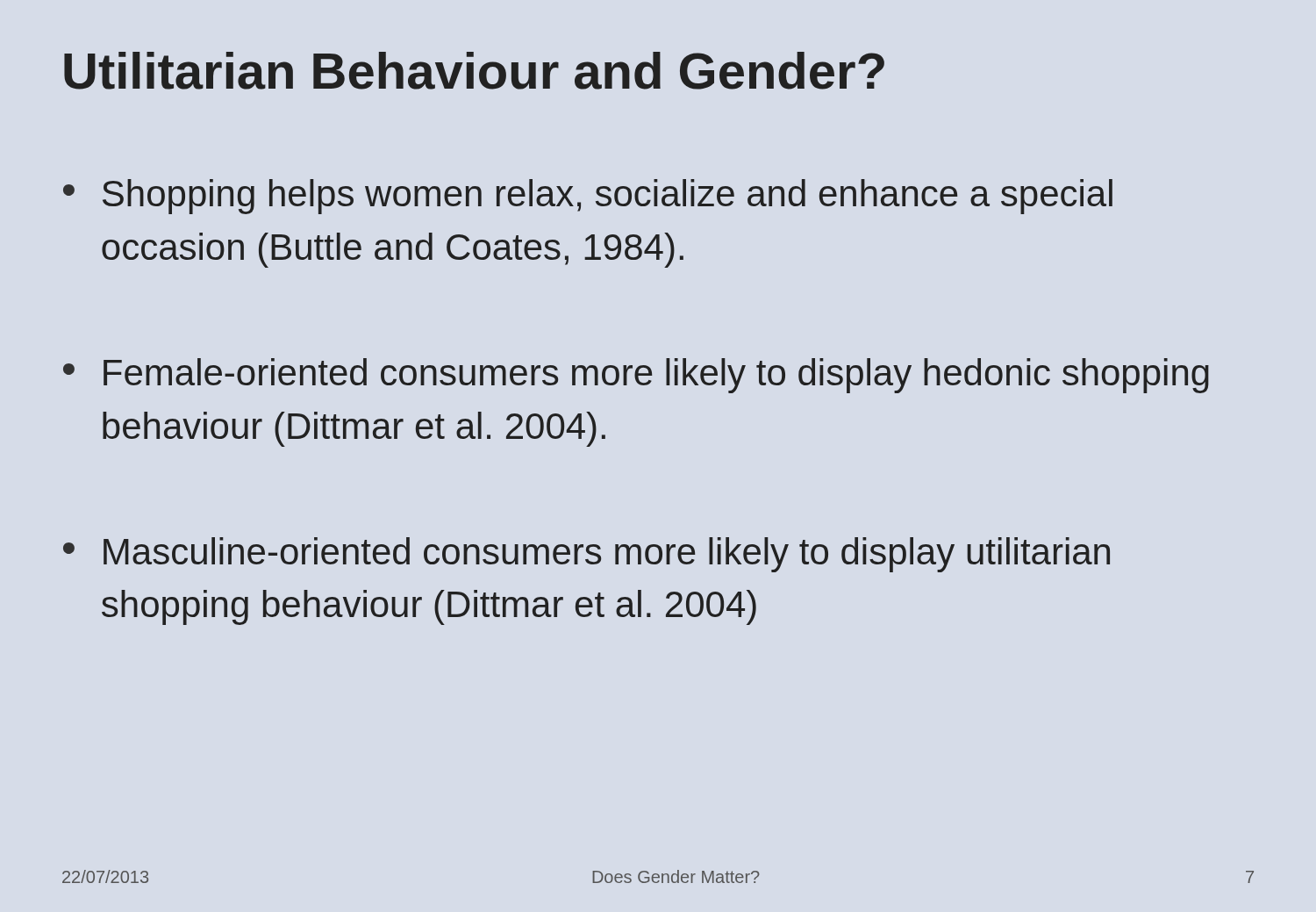The image size is (1316, 912).
Task: Find the block starting "Utilitarian Behaviour and Gender?"
Action: [474, 71]
